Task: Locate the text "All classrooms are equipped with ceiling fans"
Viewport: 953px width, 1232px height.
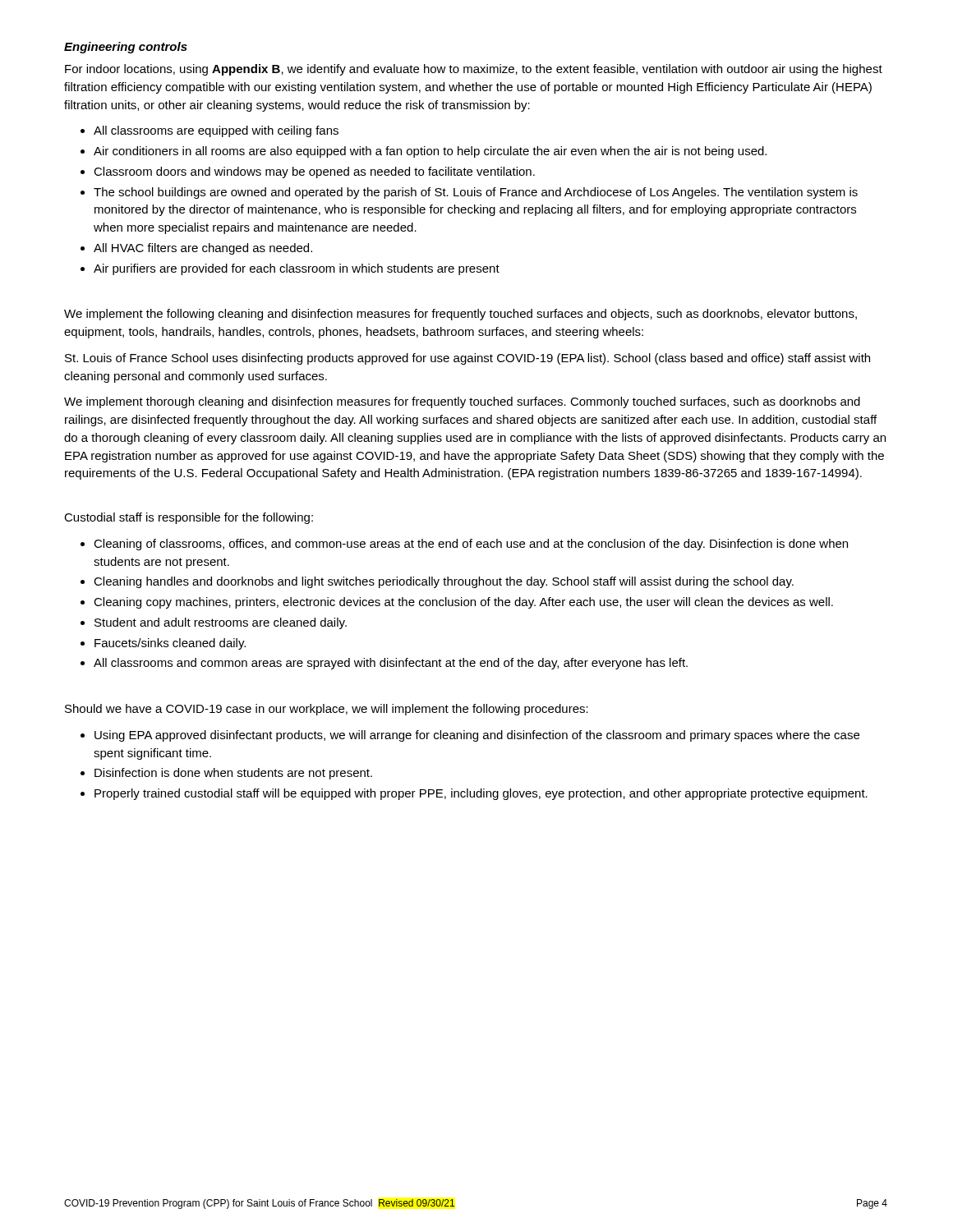Action: (x=216, y=130)
